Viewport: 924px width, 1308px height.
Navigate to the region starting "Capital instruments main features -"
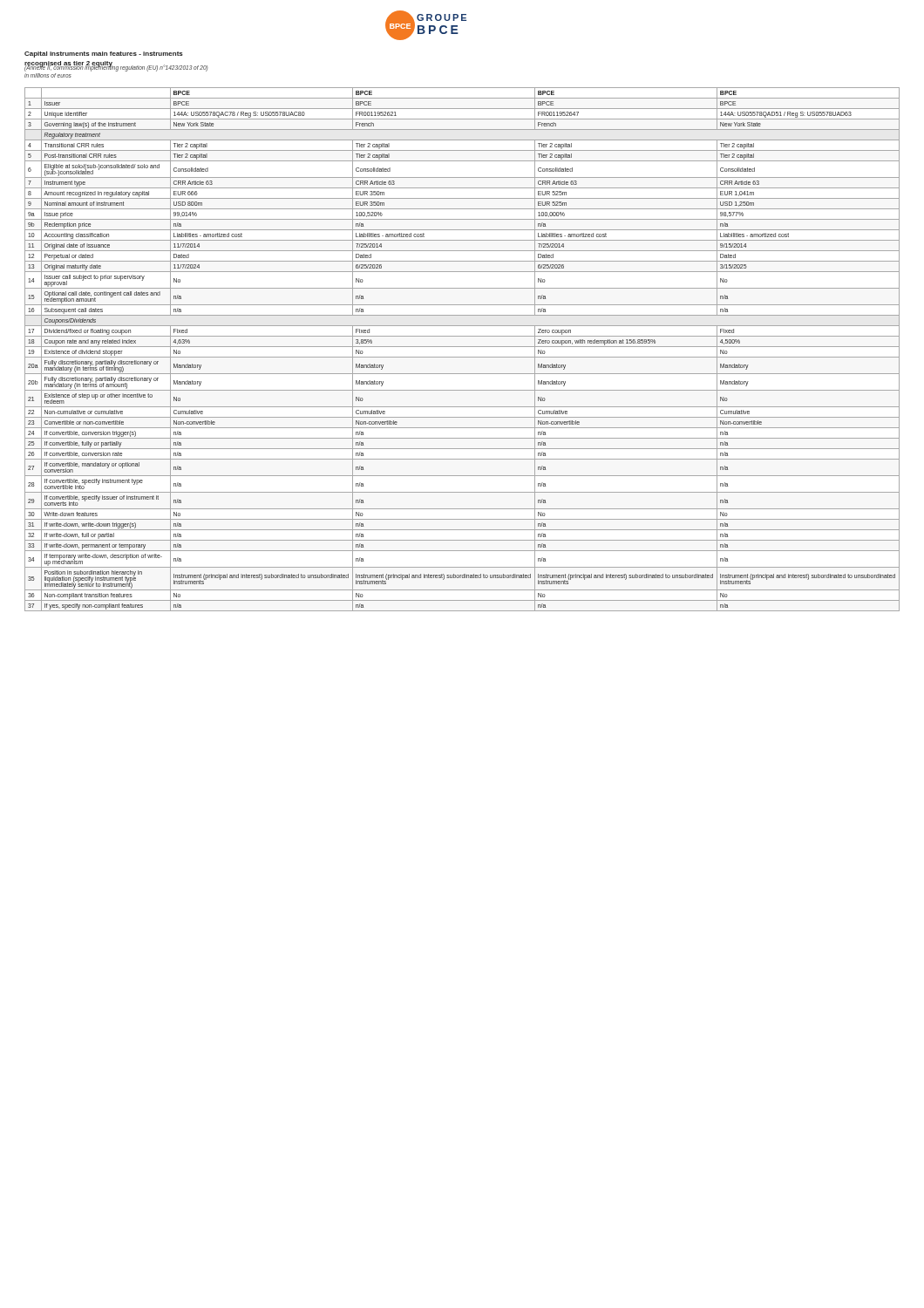point(104,59)
